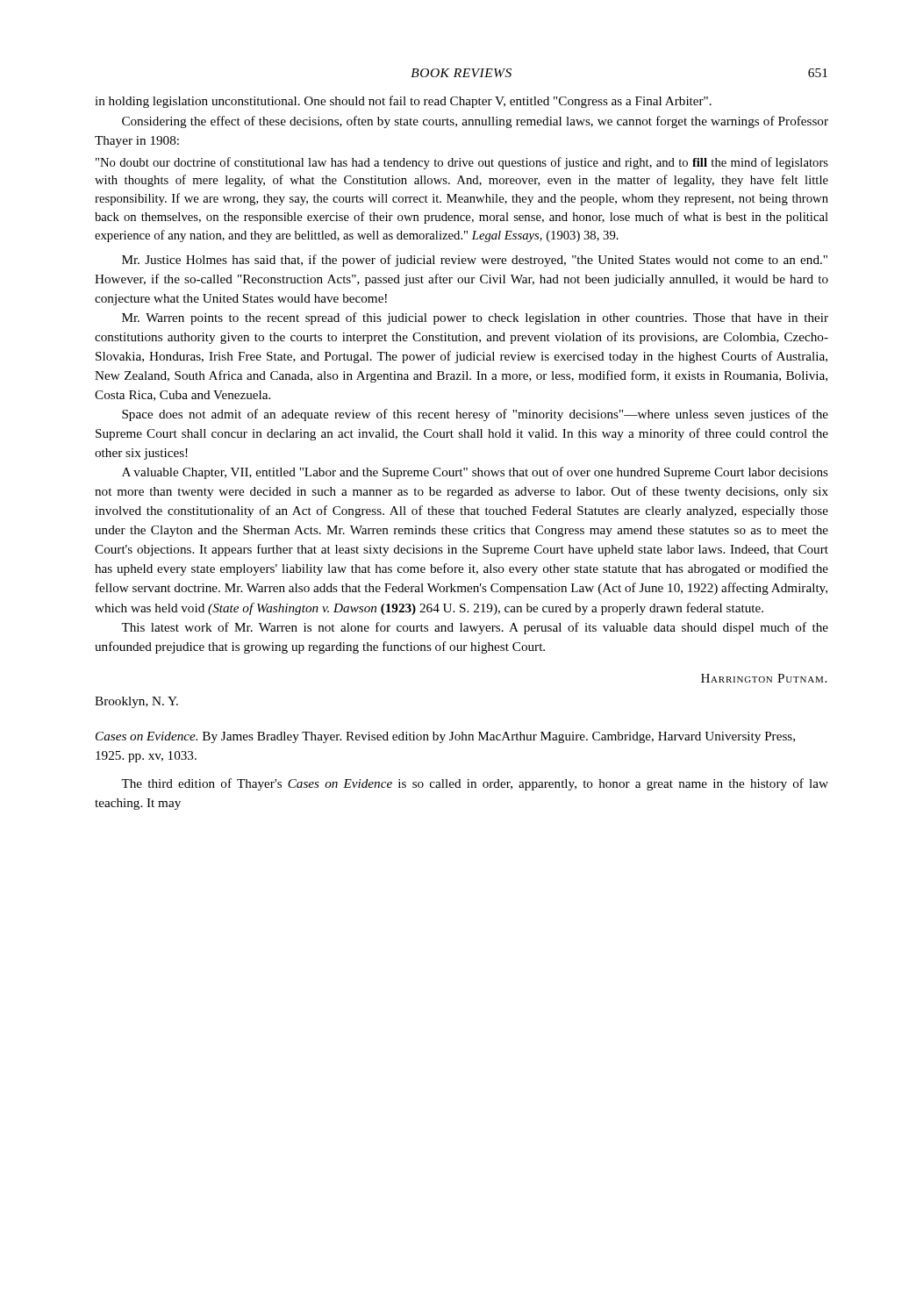Point to the element starting ""No doubt our doctrine of constitutional"
This screenshot has width=923, height=1316.
(462, 199)
